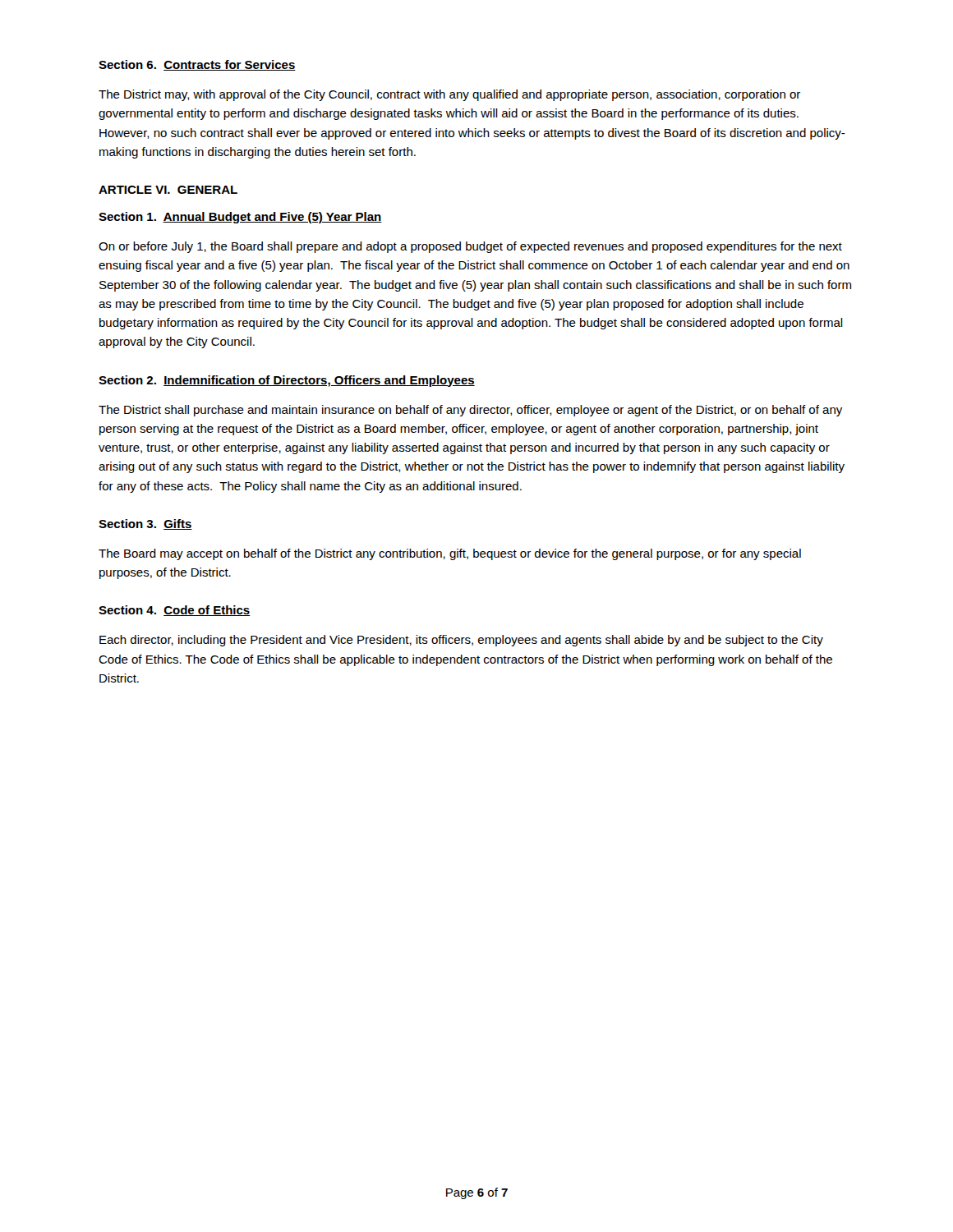Find the text block starting "Section 6. Contracts for Services"
Viewport: 953px width, 1232px height.
tap(197, 64)
